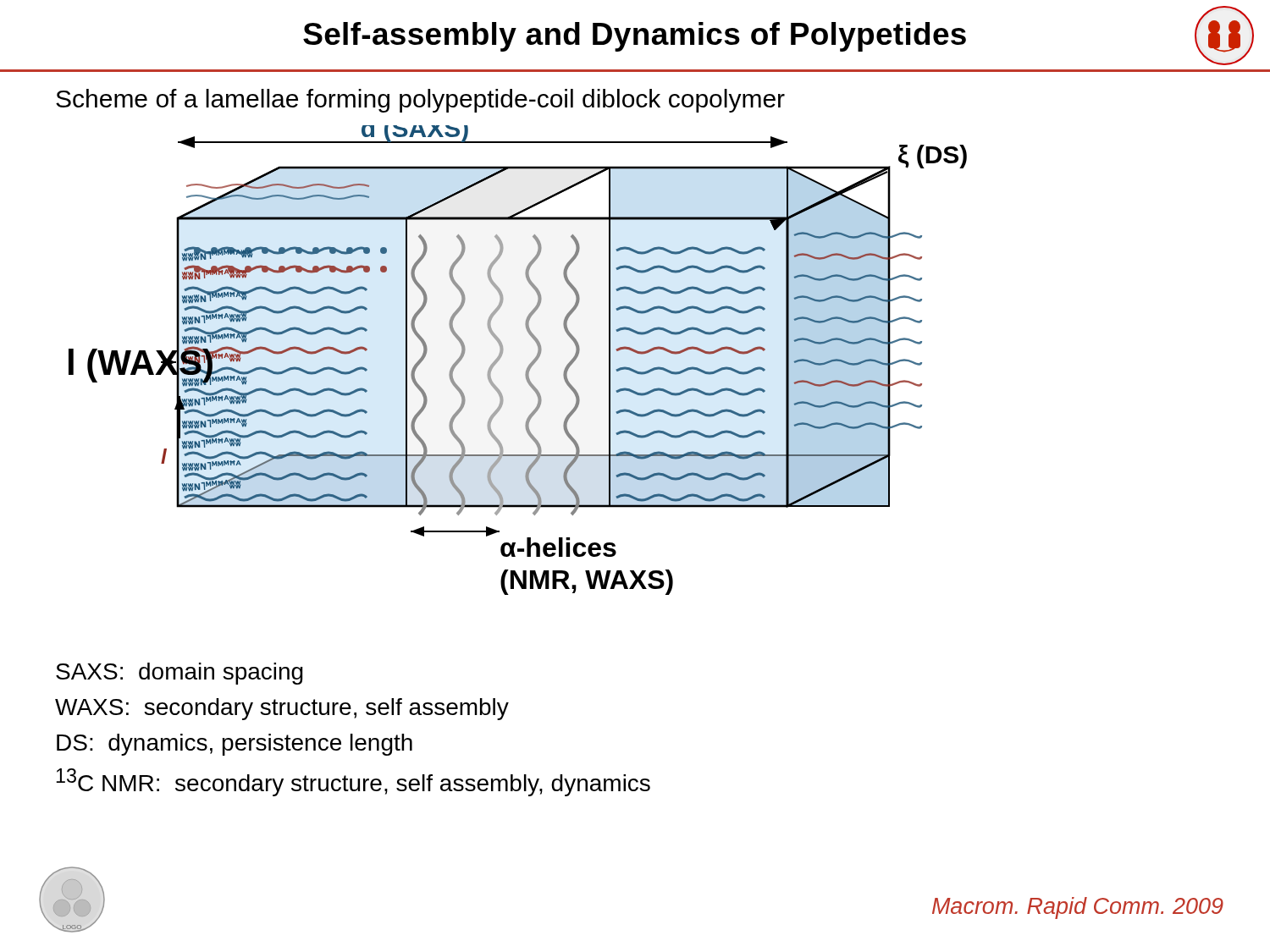Find the illustration
This screenshot has height=952, width=1270.
(635, 379)
